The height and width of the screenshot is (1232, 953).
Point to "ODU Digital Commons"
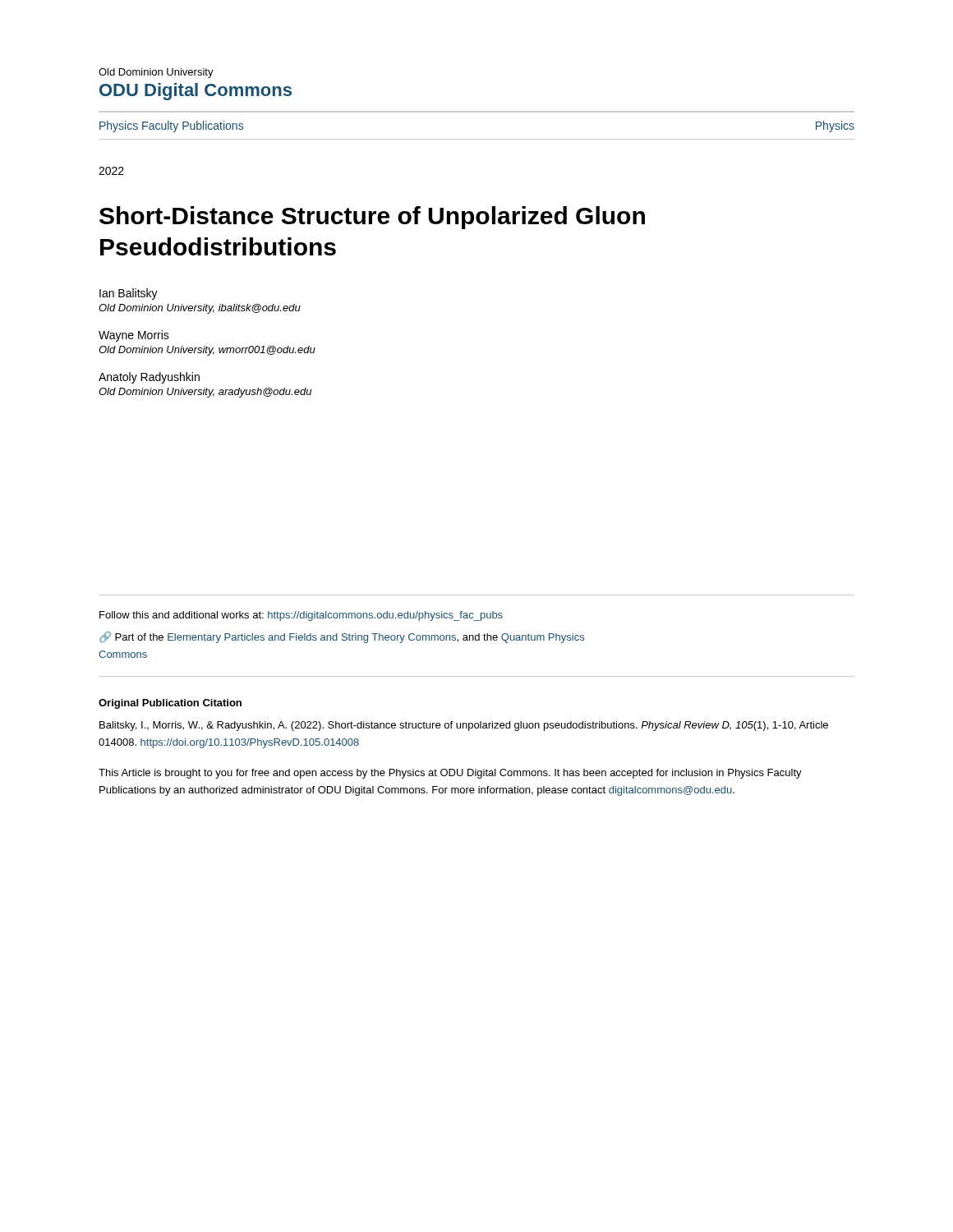click(196, 92)
